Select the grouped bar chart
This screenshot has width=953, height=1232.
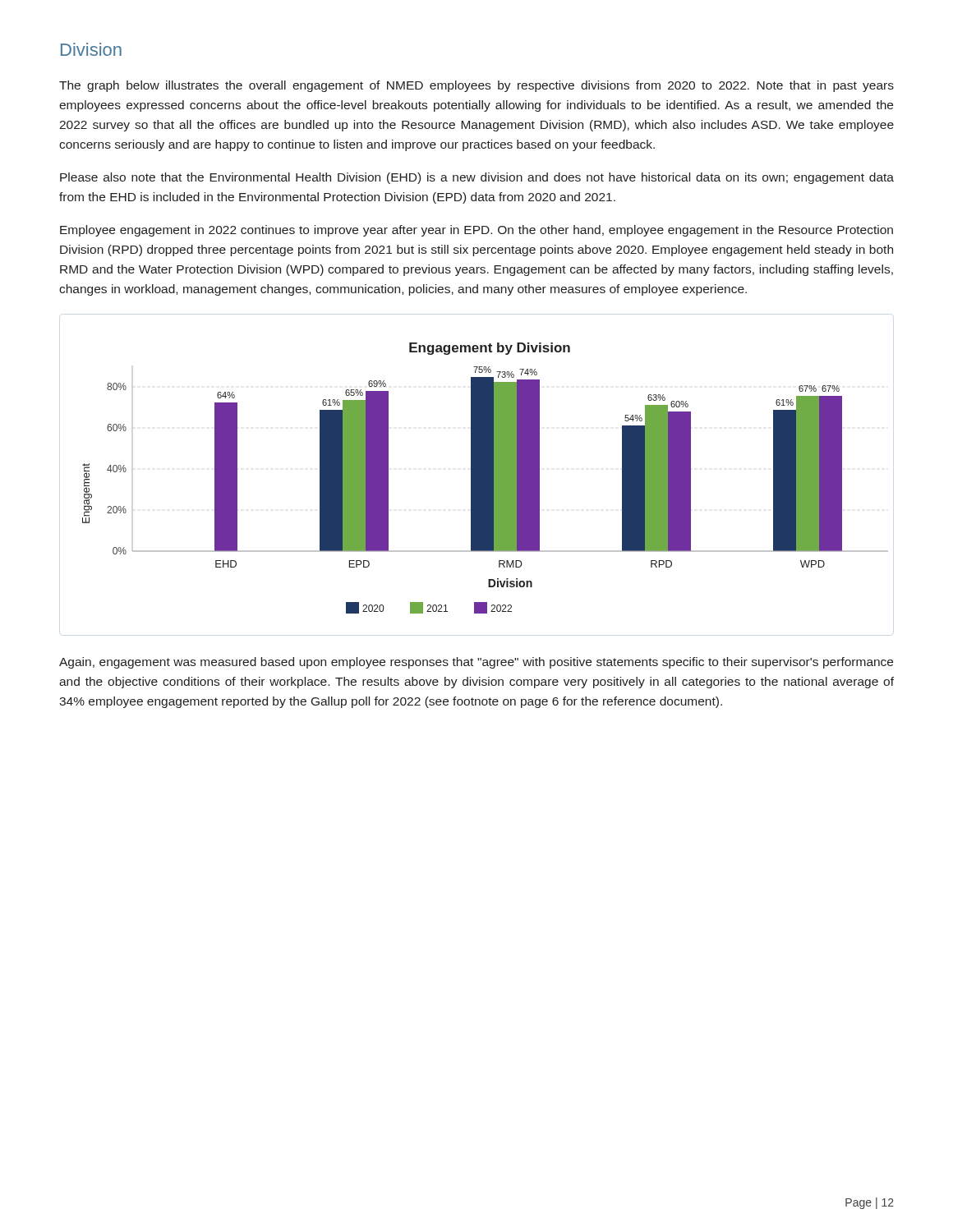[476, 475]
